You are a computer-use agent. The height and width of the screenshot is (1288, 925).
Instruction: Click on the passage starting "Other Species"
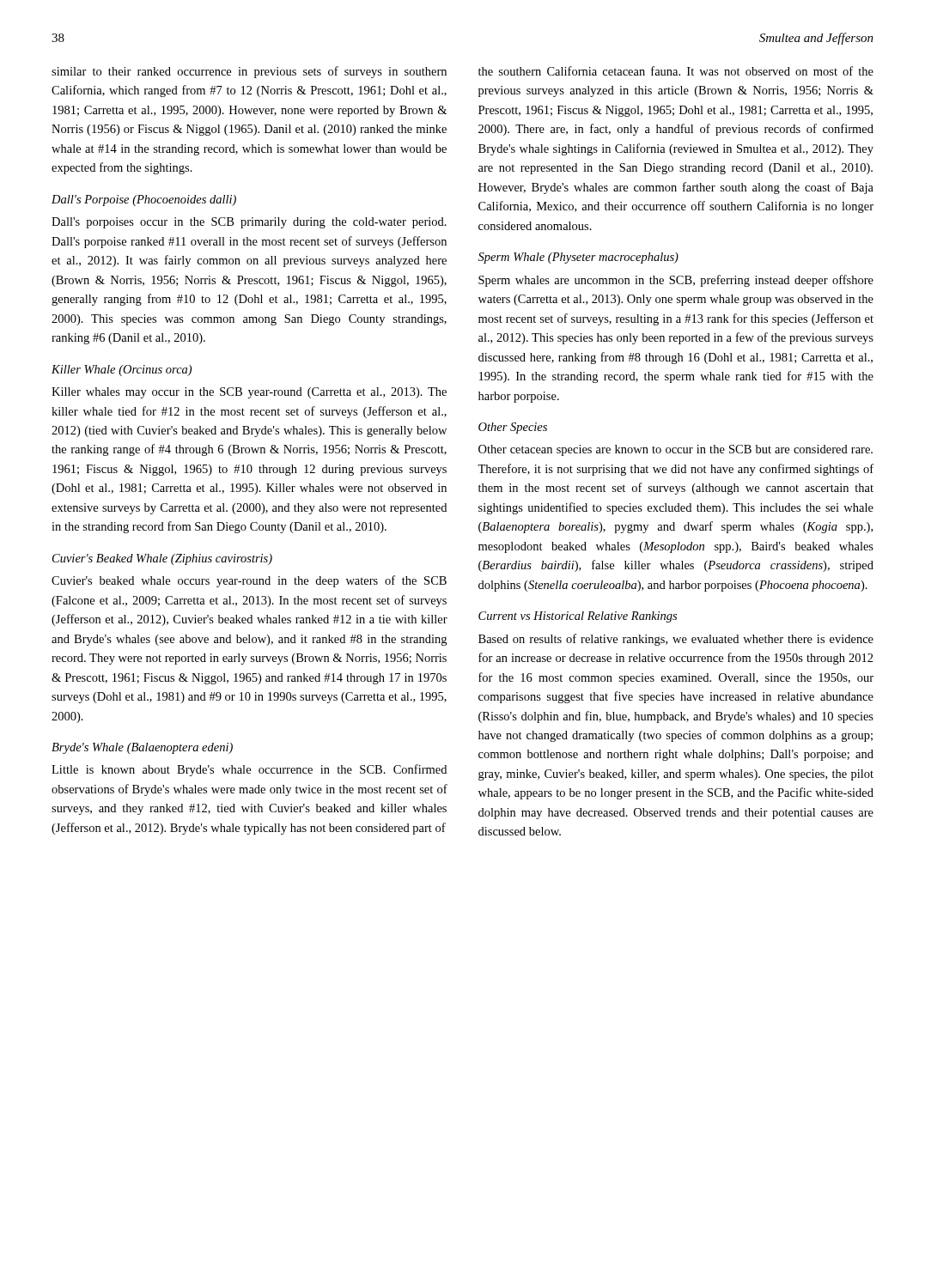(513, 428)
